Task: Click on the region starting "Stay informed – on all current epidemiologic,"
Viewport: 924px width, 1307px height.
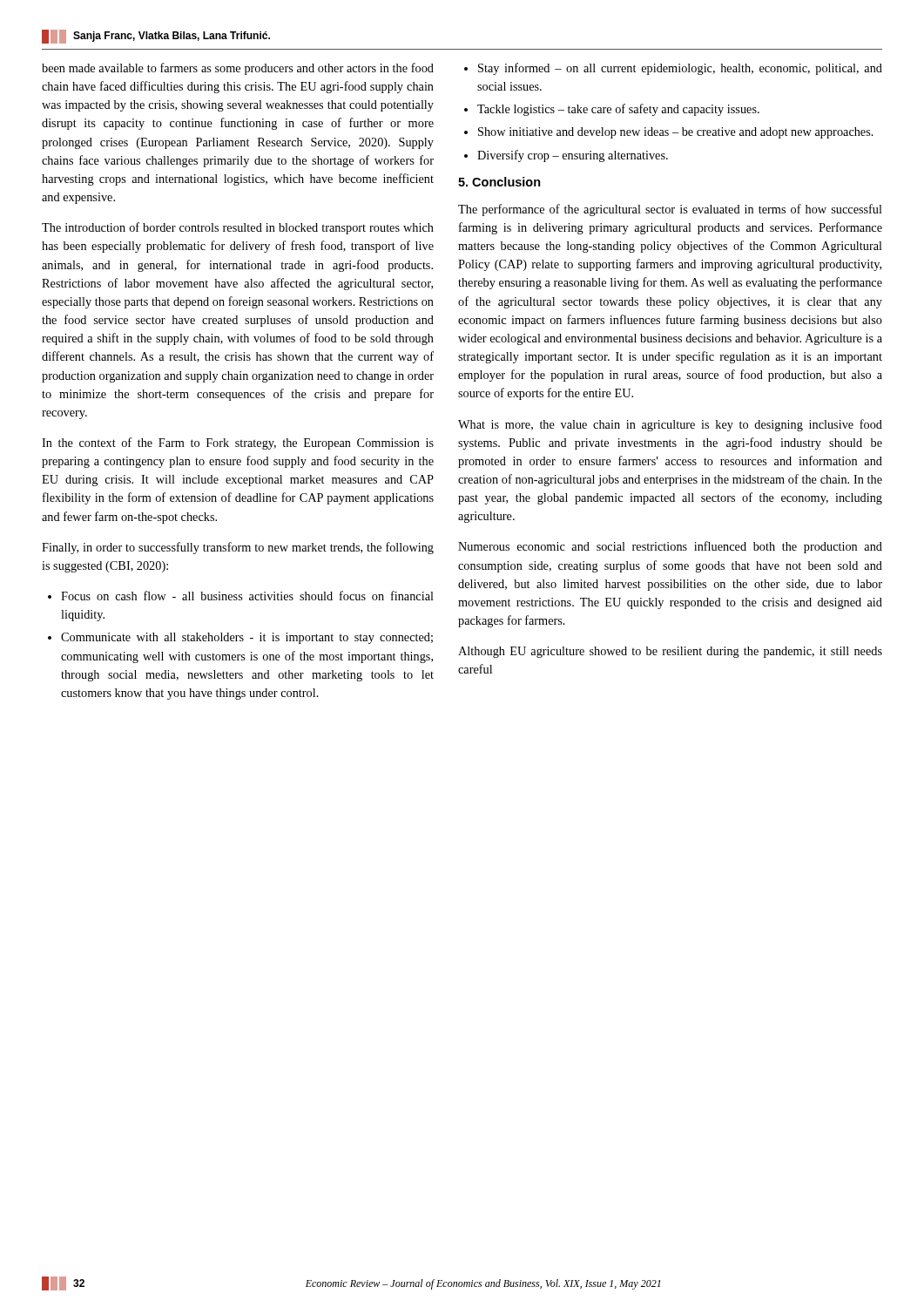Action: click(680, 77)
